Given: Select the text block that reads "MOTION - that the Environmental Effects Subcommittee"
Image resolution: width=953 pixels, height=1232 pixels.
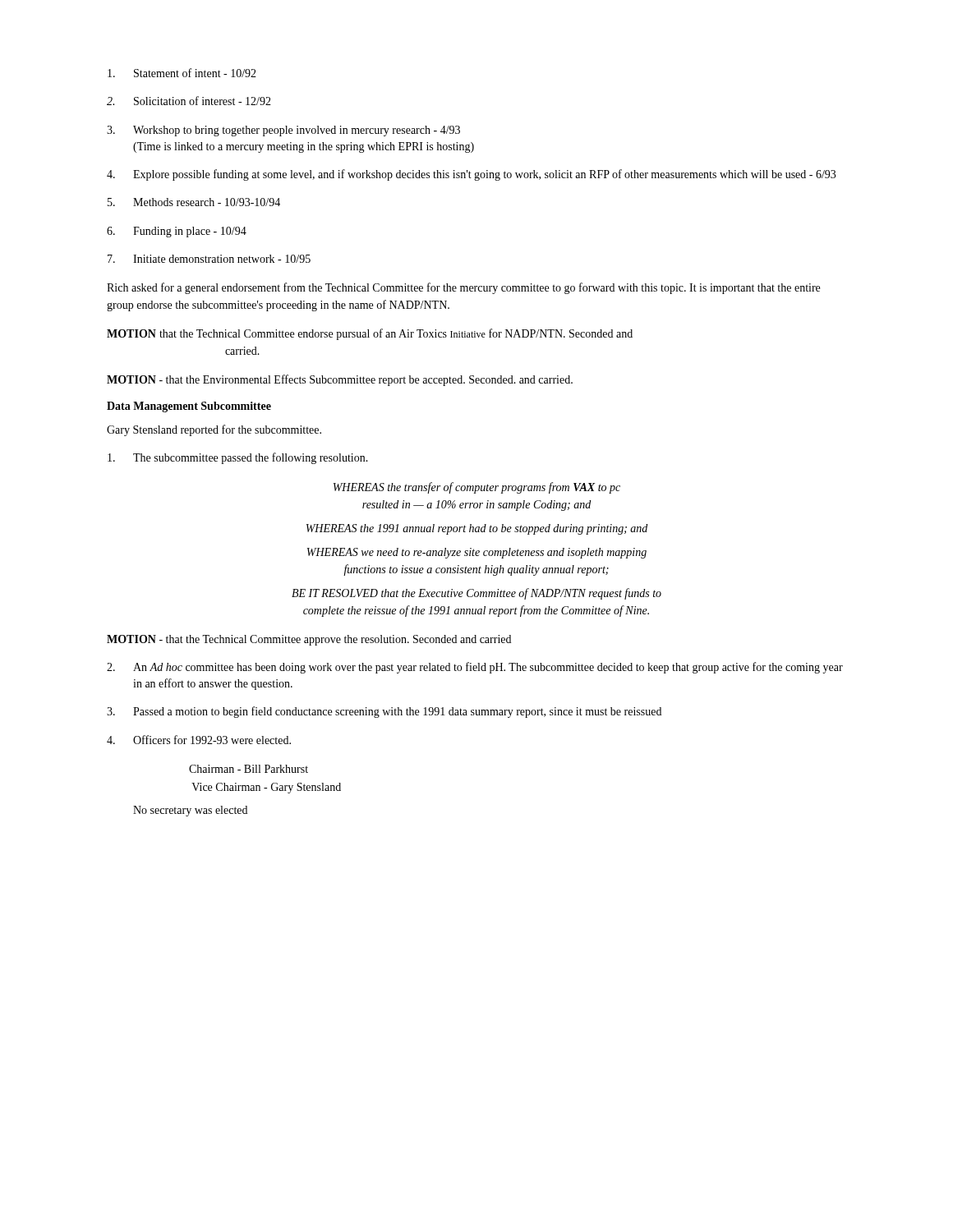Looking at the screenshot, I should 340,380.
